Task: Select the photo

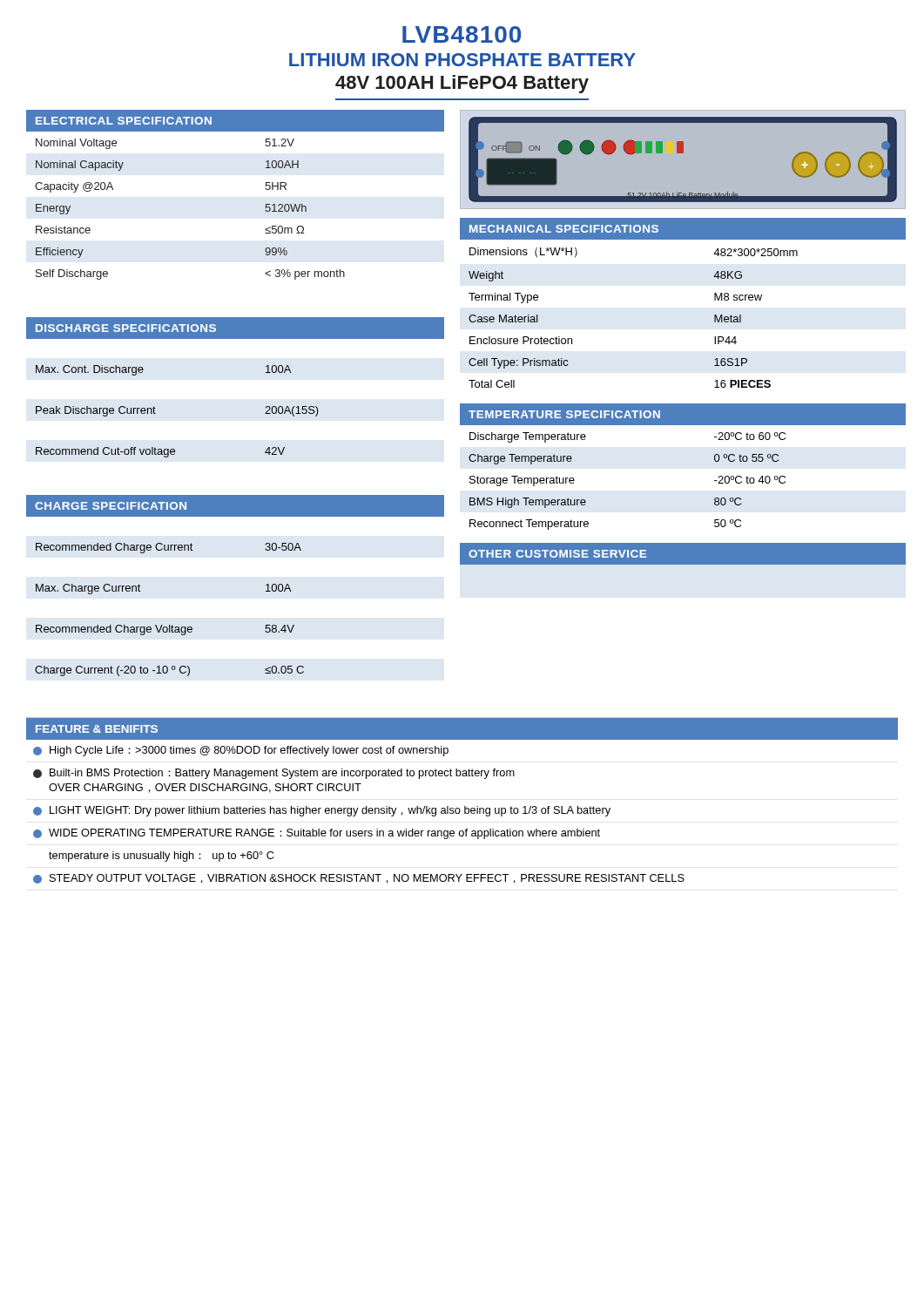Action: pyautogui.click(x=683, y=159)
